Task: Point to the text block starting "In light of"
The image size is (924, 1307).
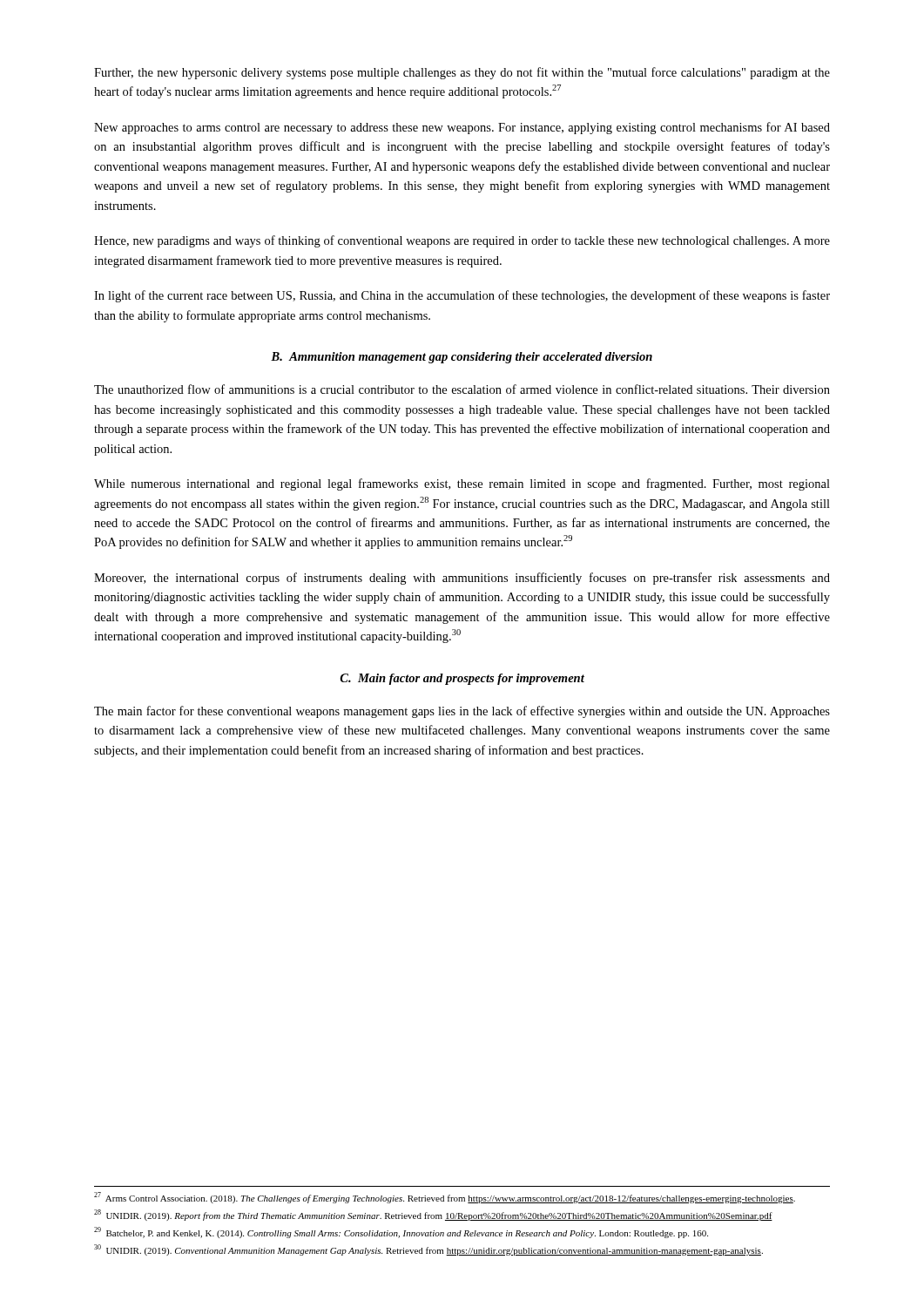Action: point(462,305)
